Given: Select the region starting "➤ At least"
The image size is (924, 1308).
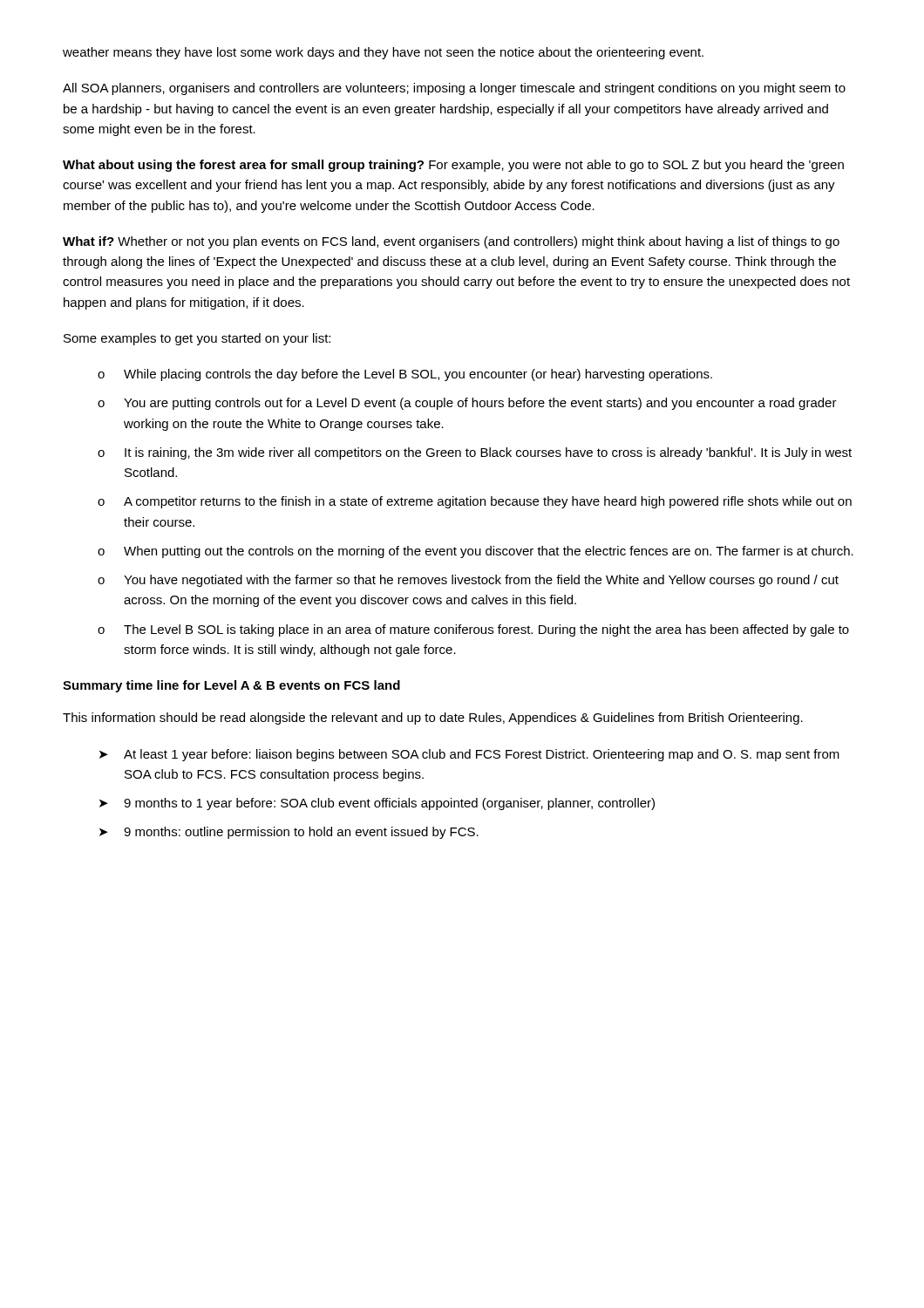Looking at the screenshot, I should click(x=479, y=764).
